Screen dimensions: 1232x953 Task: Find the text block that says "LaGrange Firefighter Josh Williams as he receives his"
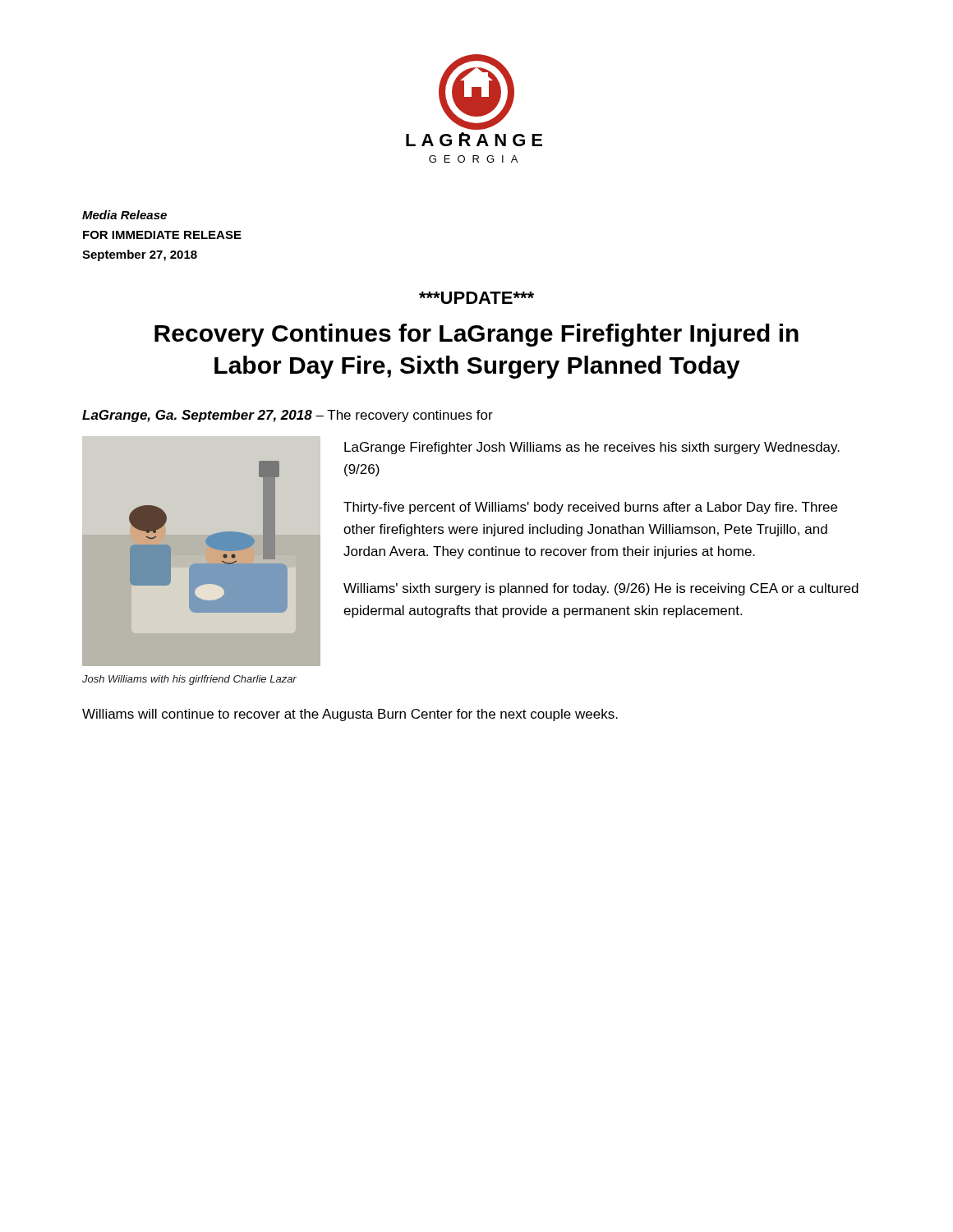point(592,459)
